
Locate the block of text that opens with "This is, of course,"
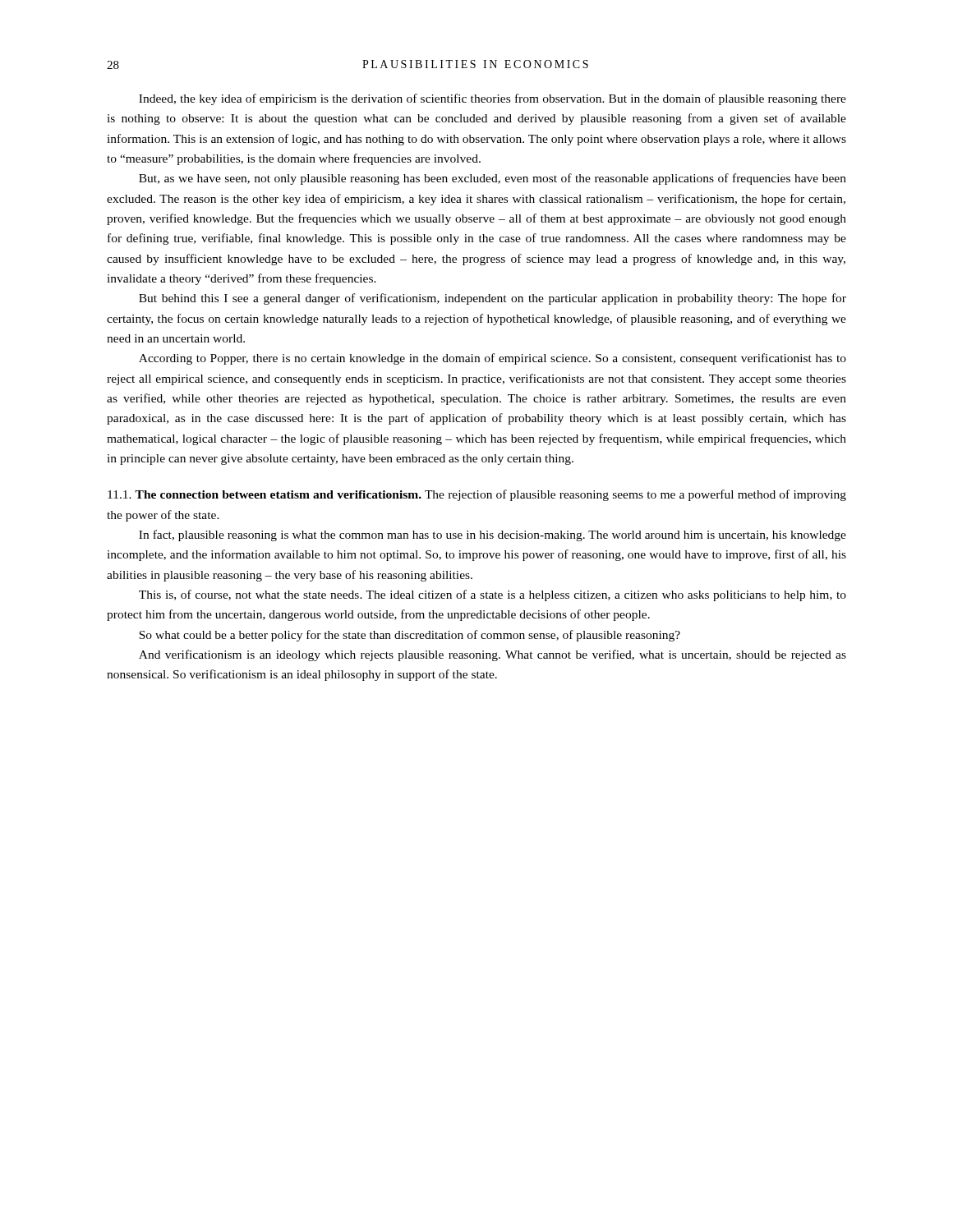476,605
